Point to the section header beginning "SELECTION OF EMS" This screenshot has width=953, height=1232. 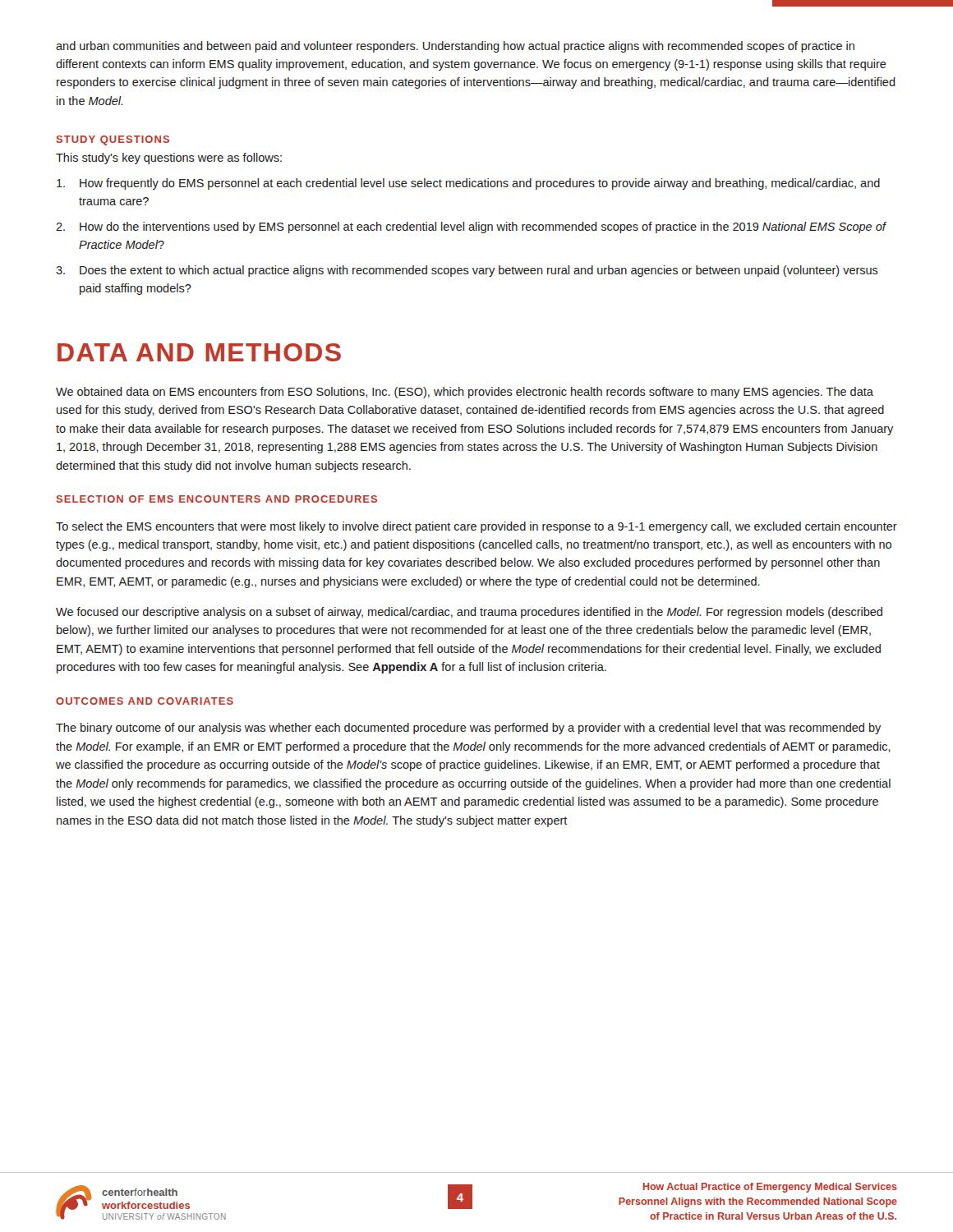click(217, 499)
